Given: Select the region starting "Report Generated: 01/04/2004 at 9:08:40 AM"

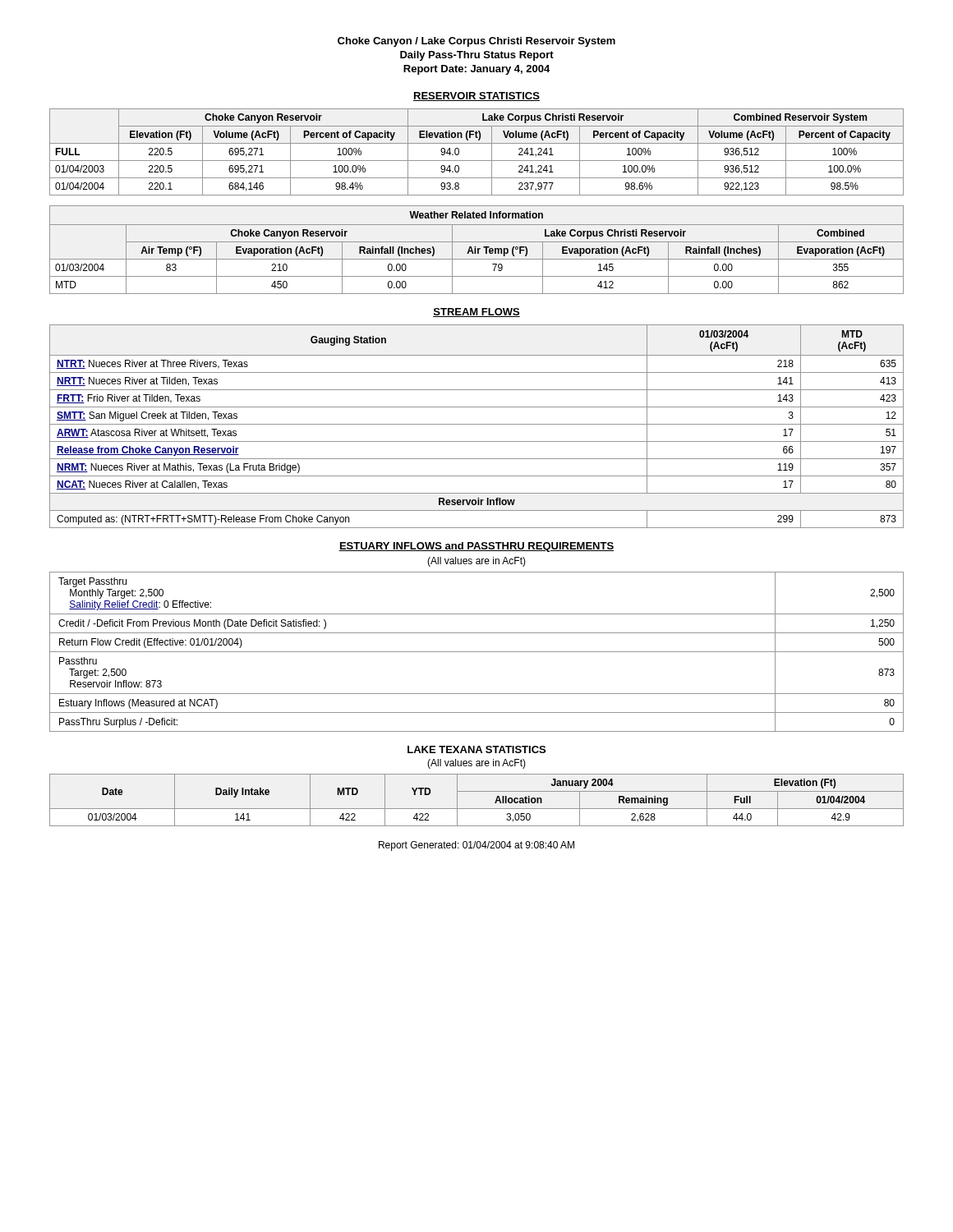Looking at the screenshot, I should [x=476, y=845].
